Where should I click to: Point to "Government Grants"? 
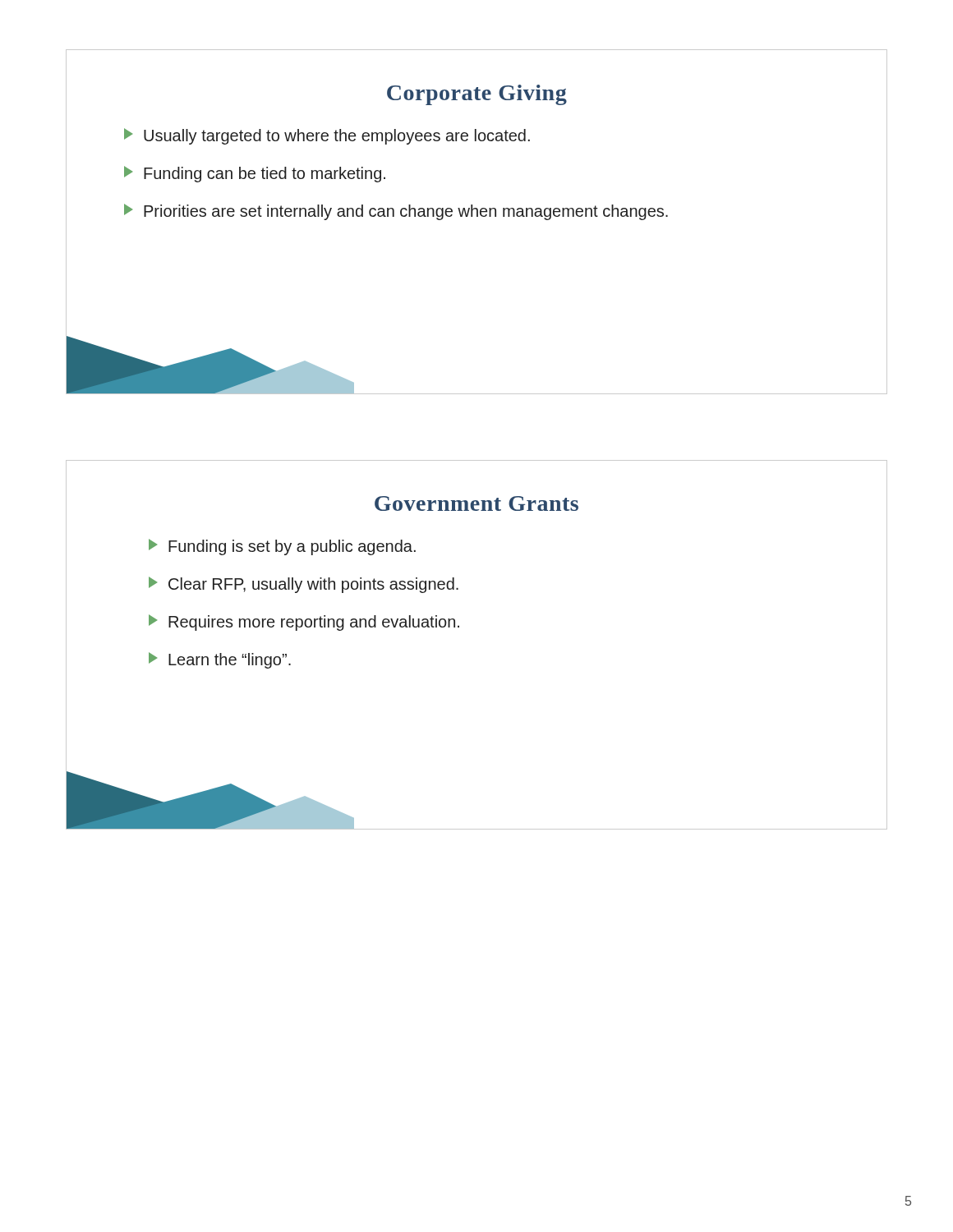point(476,503)
